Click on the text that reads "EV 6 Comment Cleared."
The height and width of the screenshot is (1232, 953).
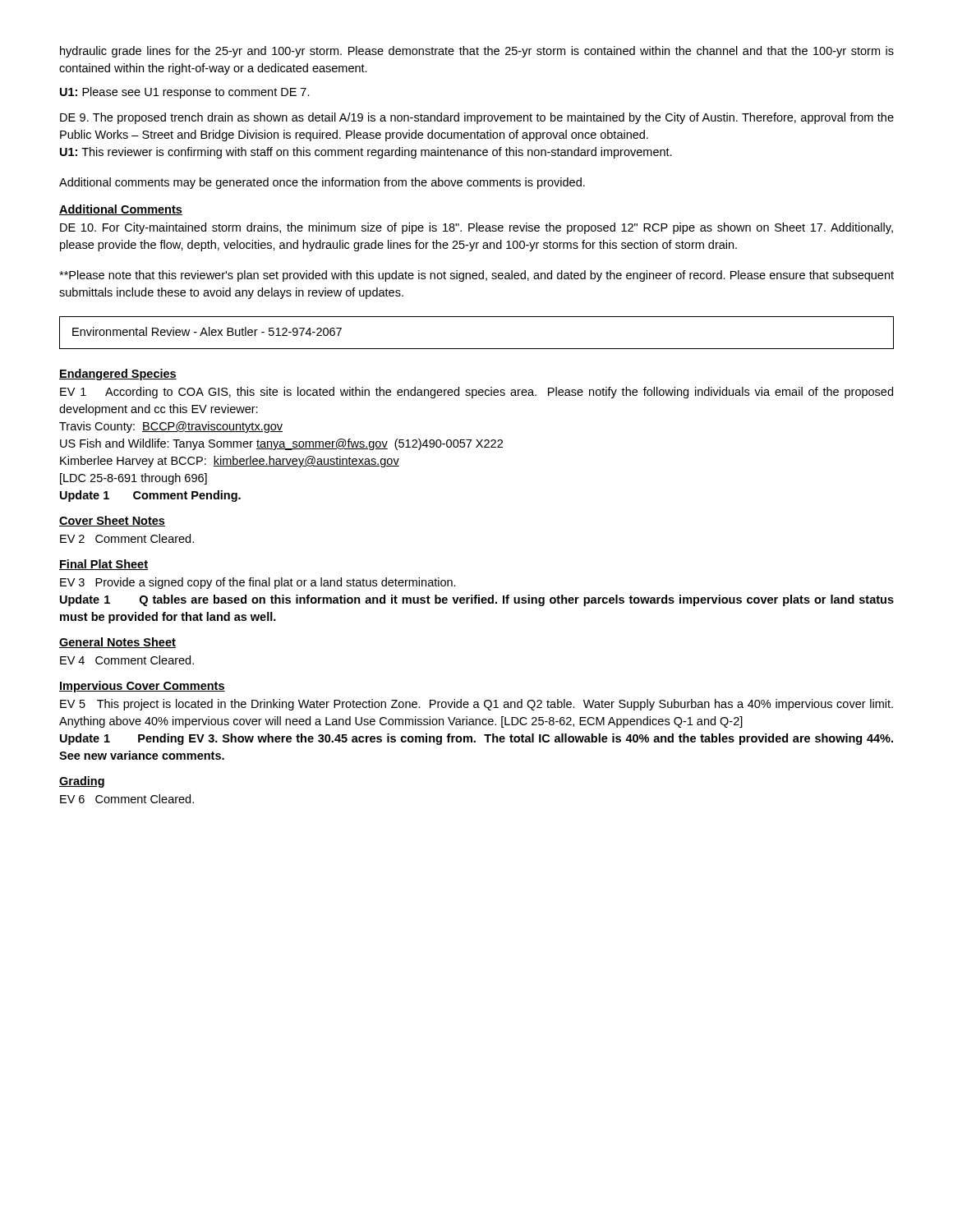(x=127, y=799)
